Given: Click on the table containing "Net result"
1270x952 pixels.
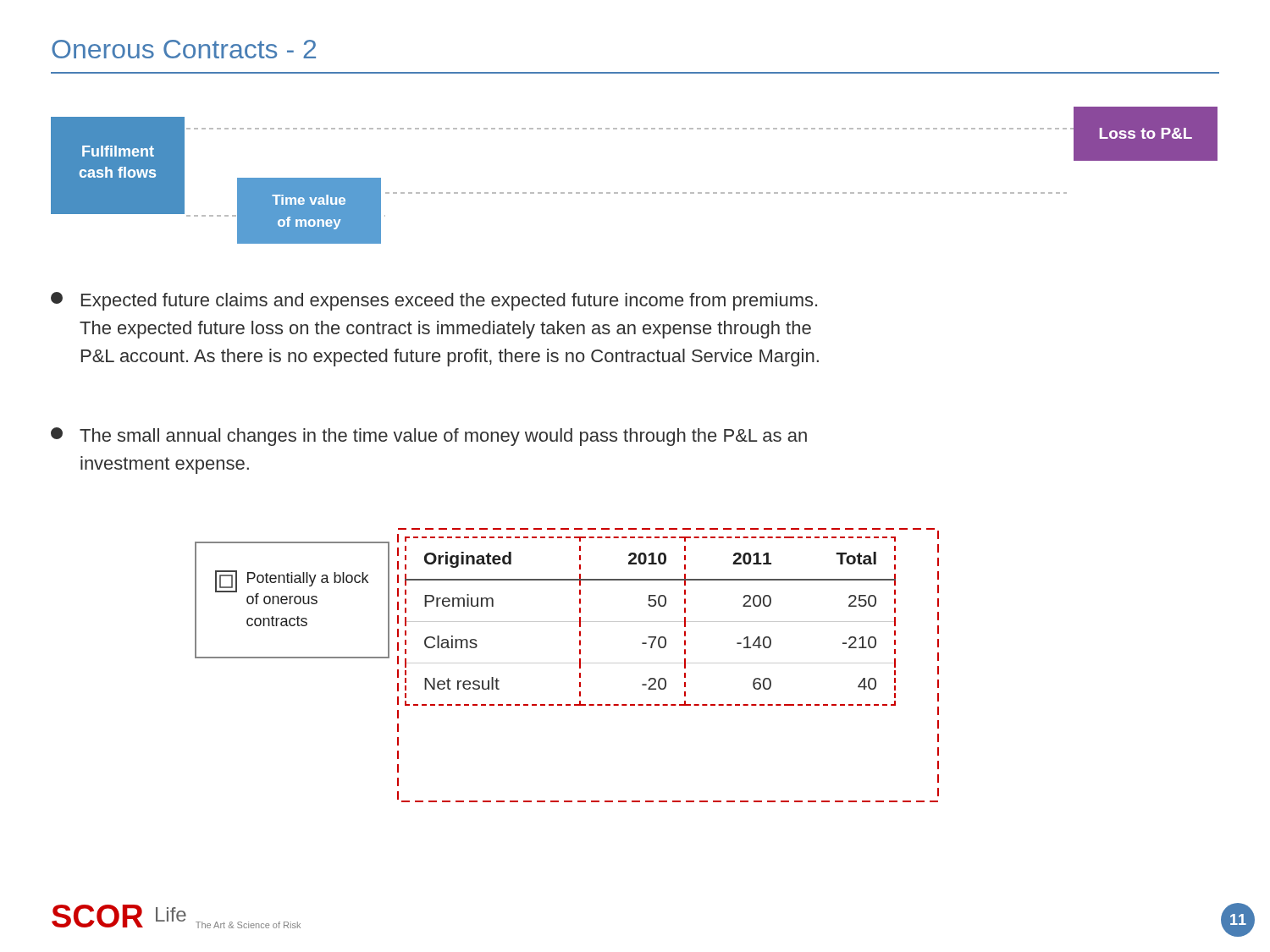Looking at the screenshot, I should 650,621.
